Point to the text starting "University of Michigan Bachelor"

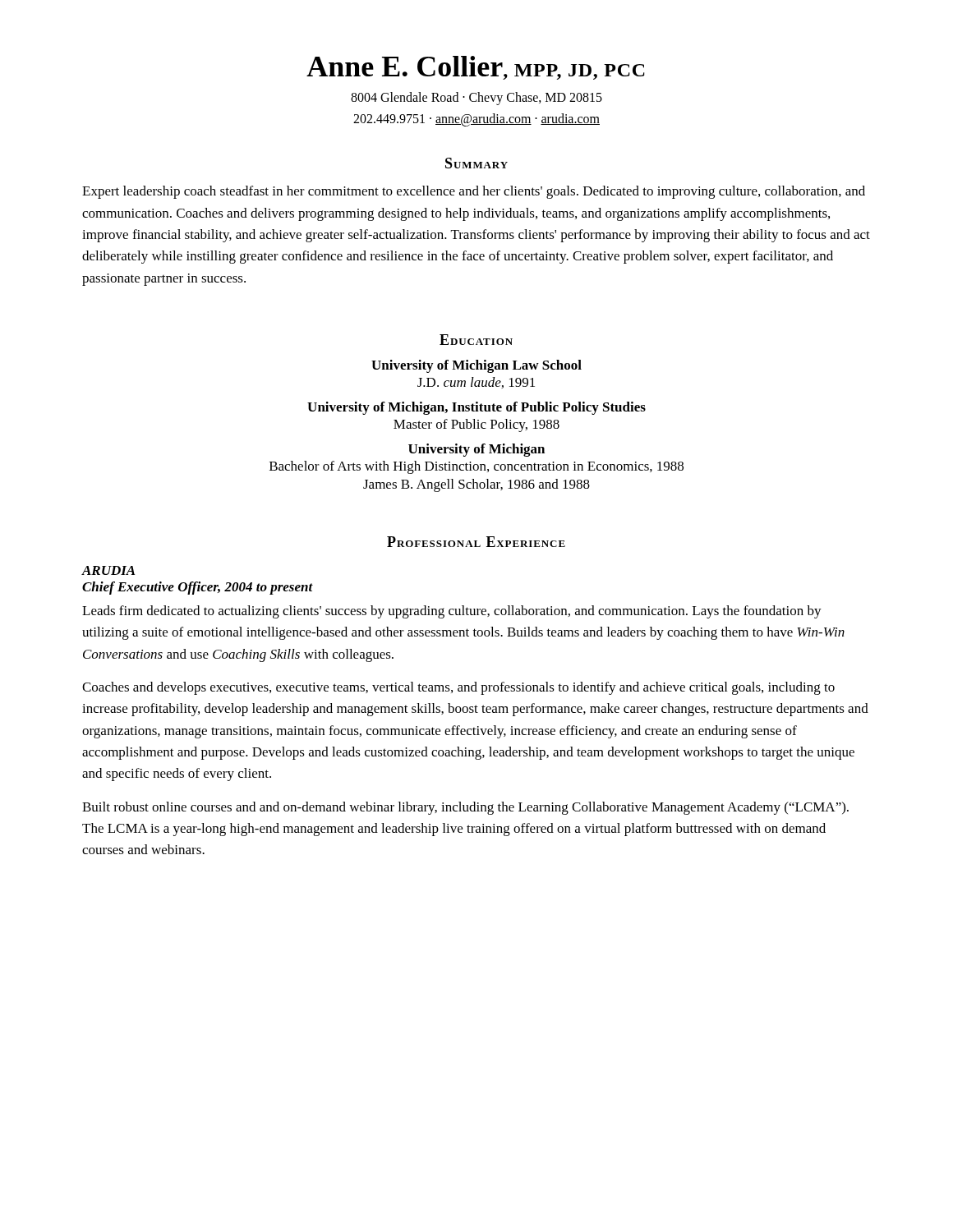tap(476, 467)
